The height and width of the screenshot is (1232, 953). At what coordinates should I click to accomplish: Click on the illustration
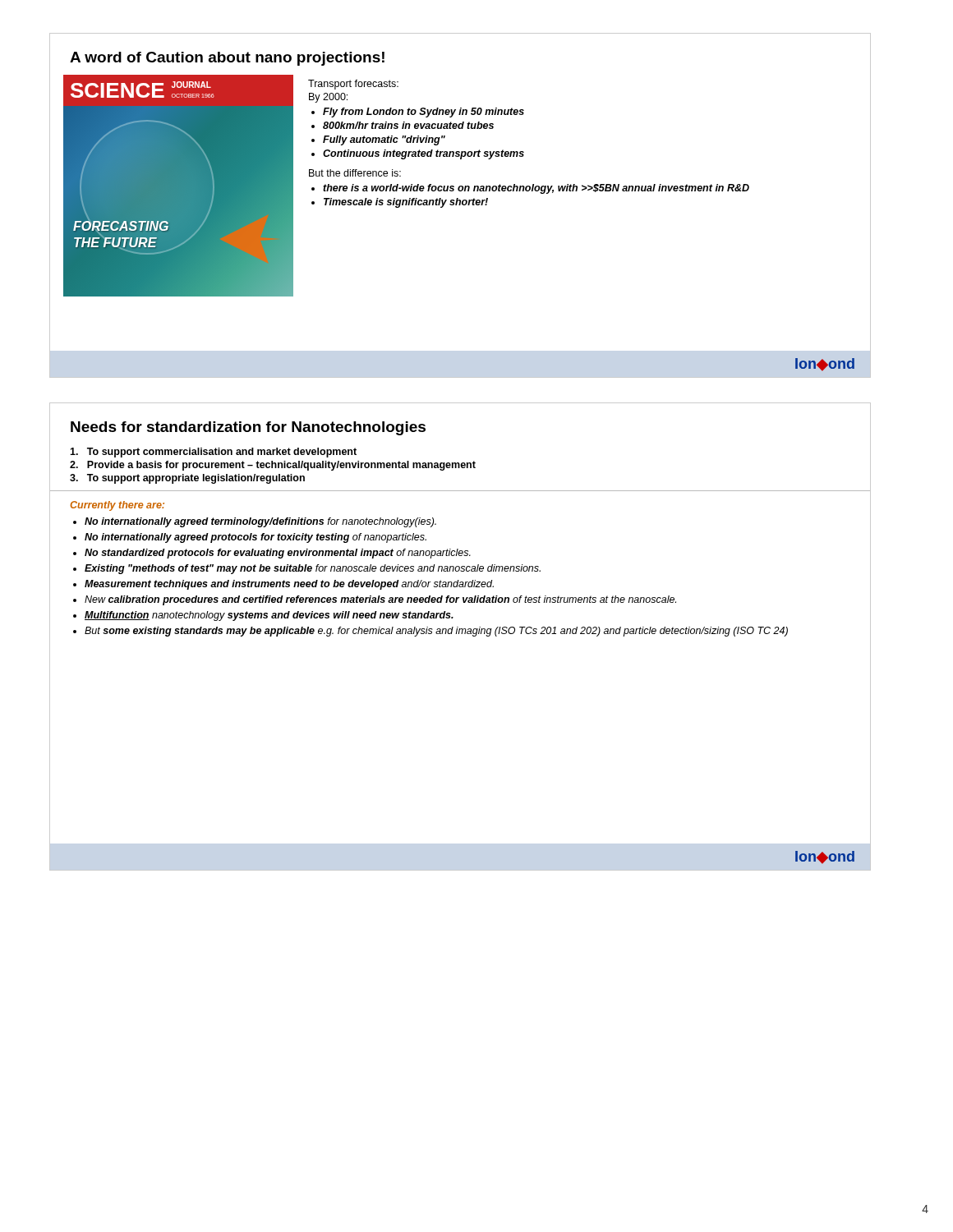click(460, 205)
